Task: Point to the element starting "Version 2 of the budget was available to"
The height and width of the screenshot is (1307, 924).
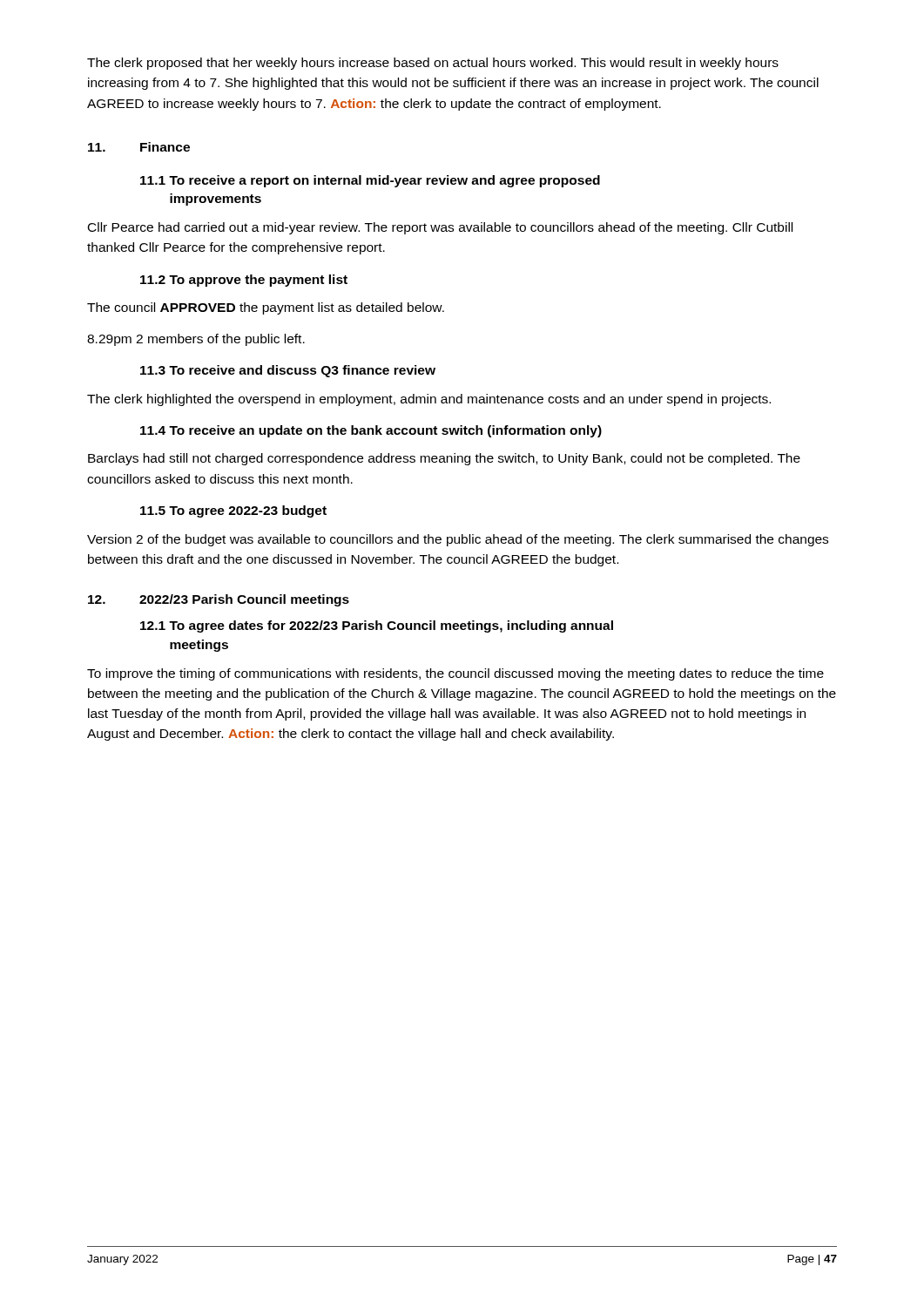Action: point(462,549)
